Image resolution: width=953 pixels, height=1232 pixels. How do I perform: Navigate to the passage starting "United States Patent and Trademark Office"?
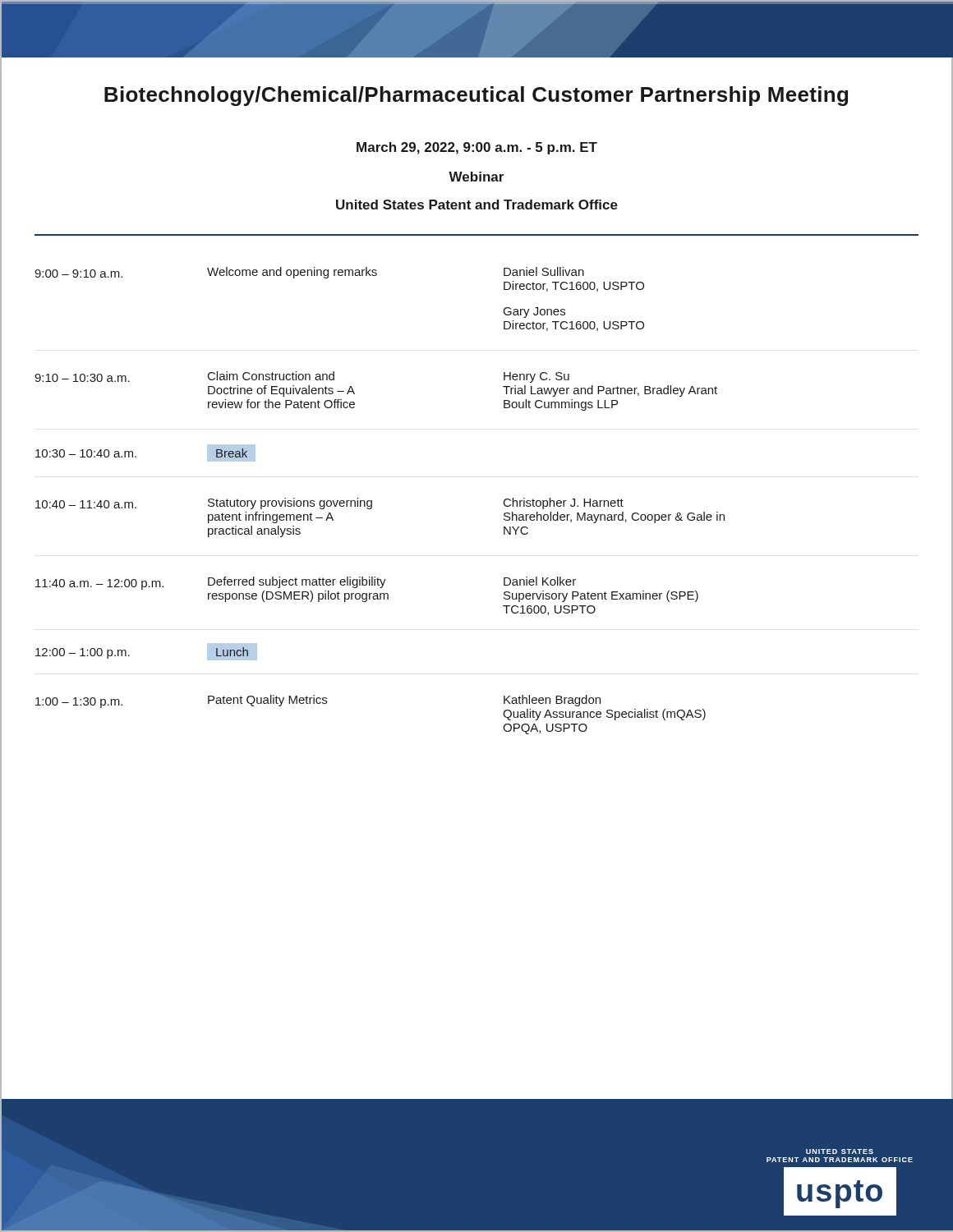[476, 205]
